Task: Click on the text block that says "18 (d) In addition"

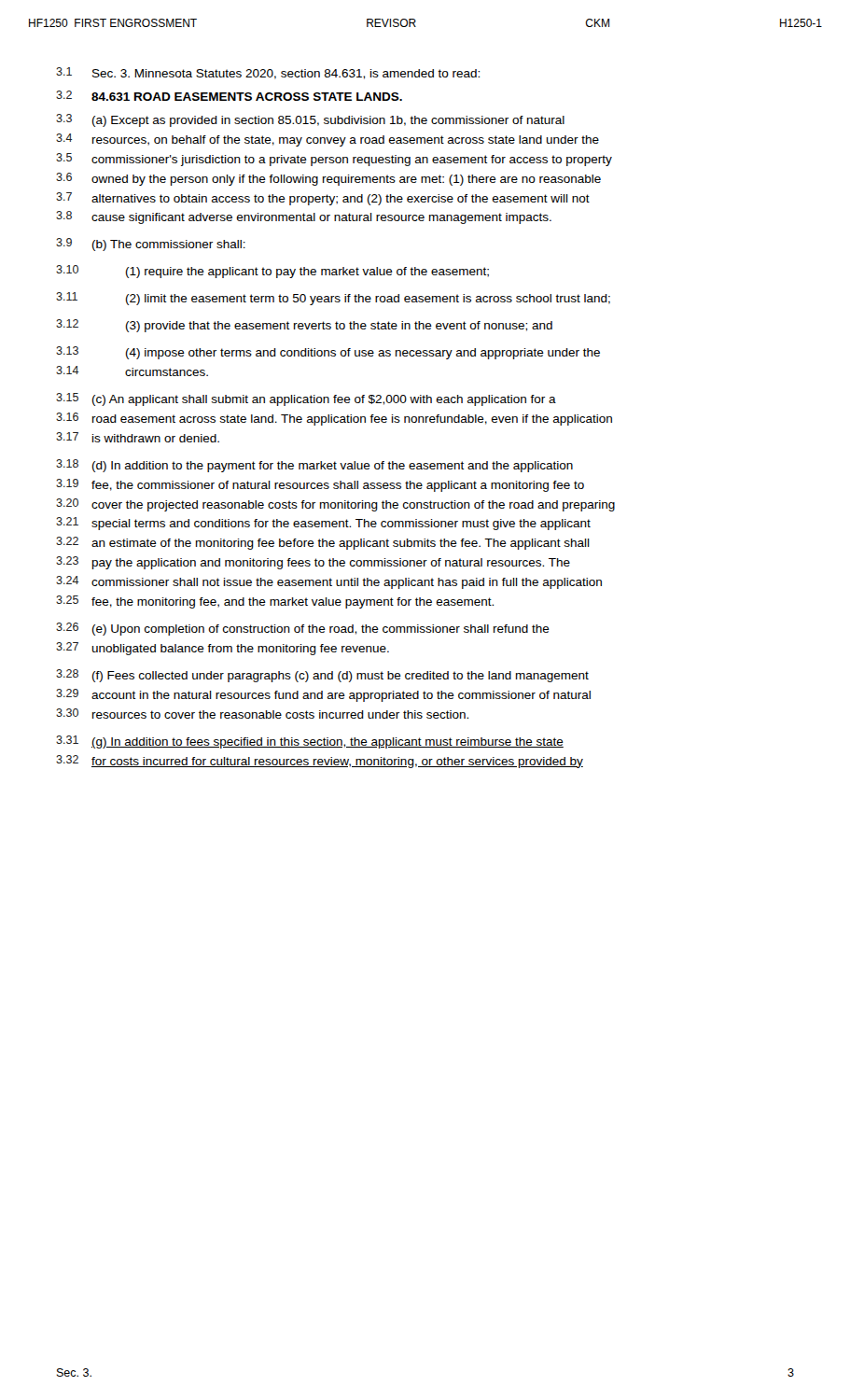Action: point(425,466)
